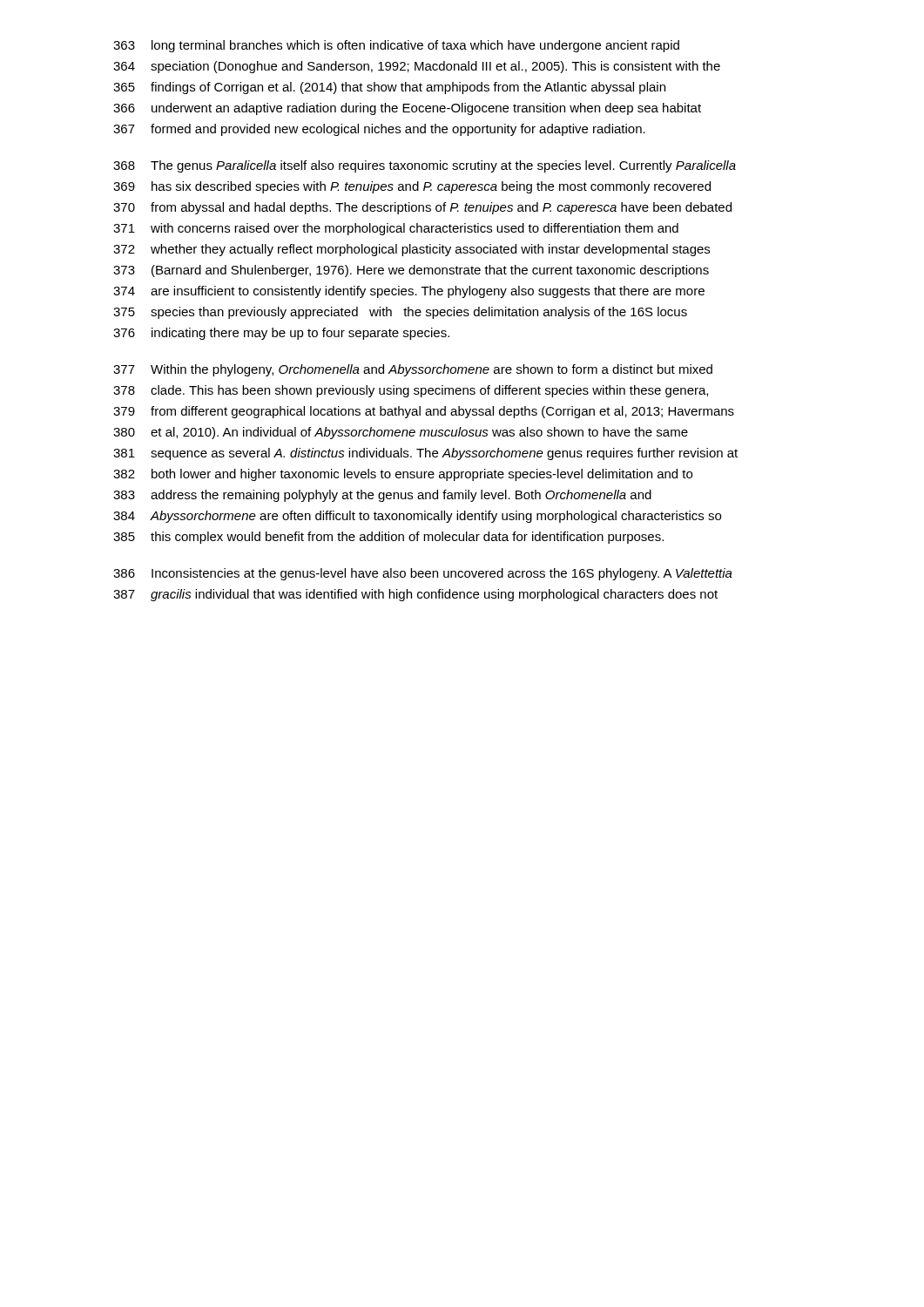924x1307 pixels.
Task: Find the text block containing "386 Inconsistencies at"
Action: (x=471, y=584)
